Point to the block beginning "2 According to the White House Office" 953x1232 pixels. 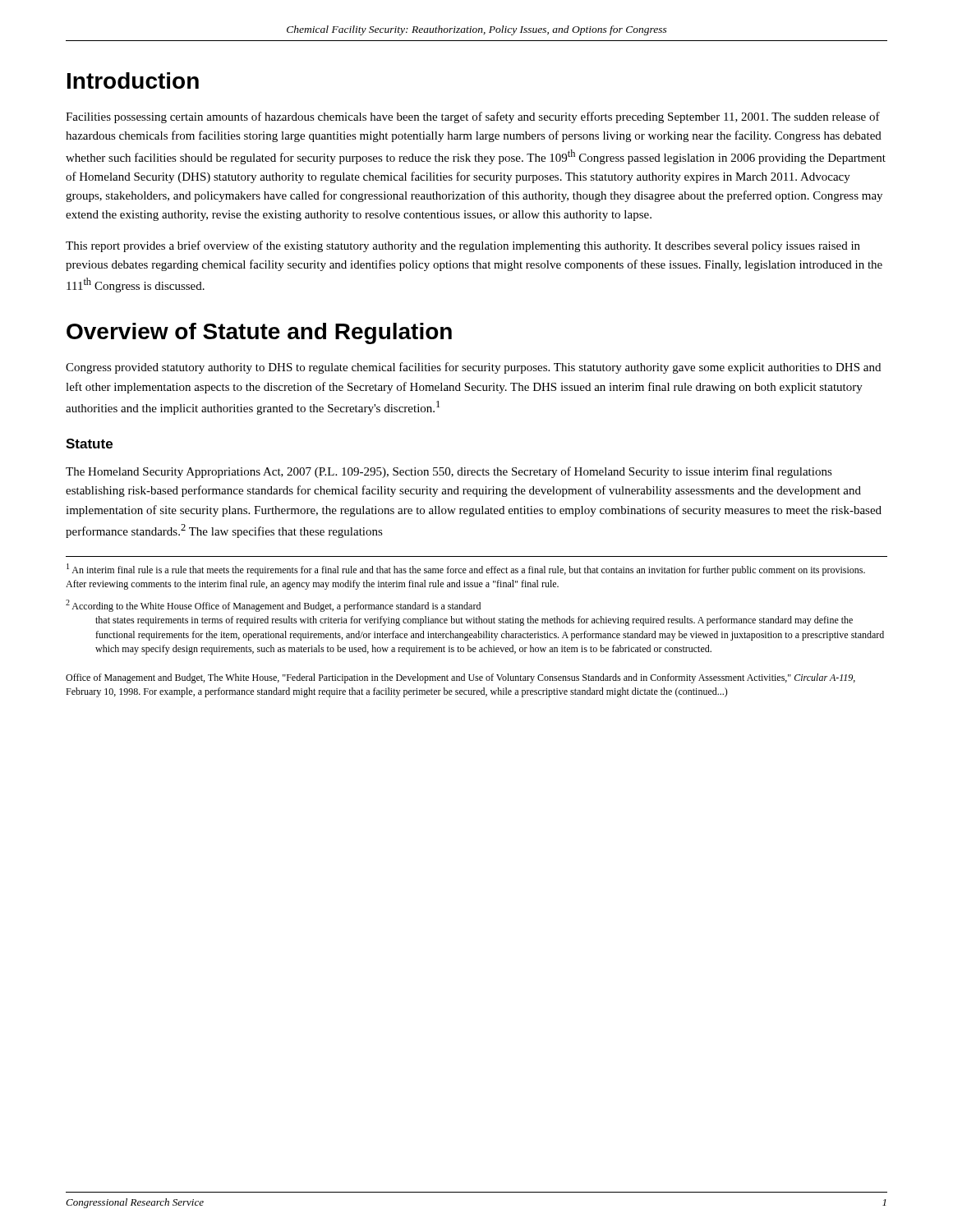pyautogui.click(x=476, y=648)
